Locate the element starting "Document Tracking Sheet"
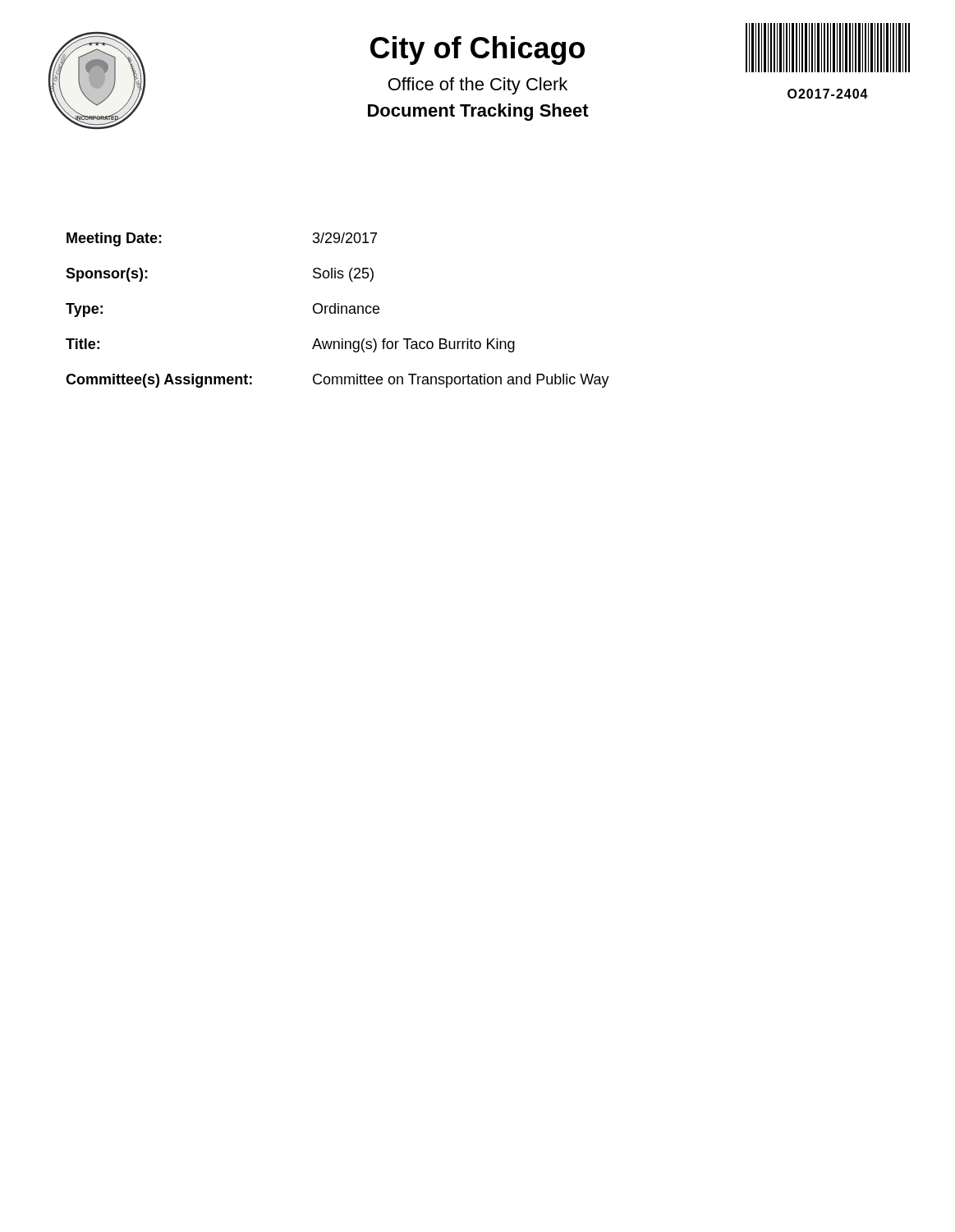Image resolution: width=955 pixels, height=1232 pixels. [x=478, y=110]
